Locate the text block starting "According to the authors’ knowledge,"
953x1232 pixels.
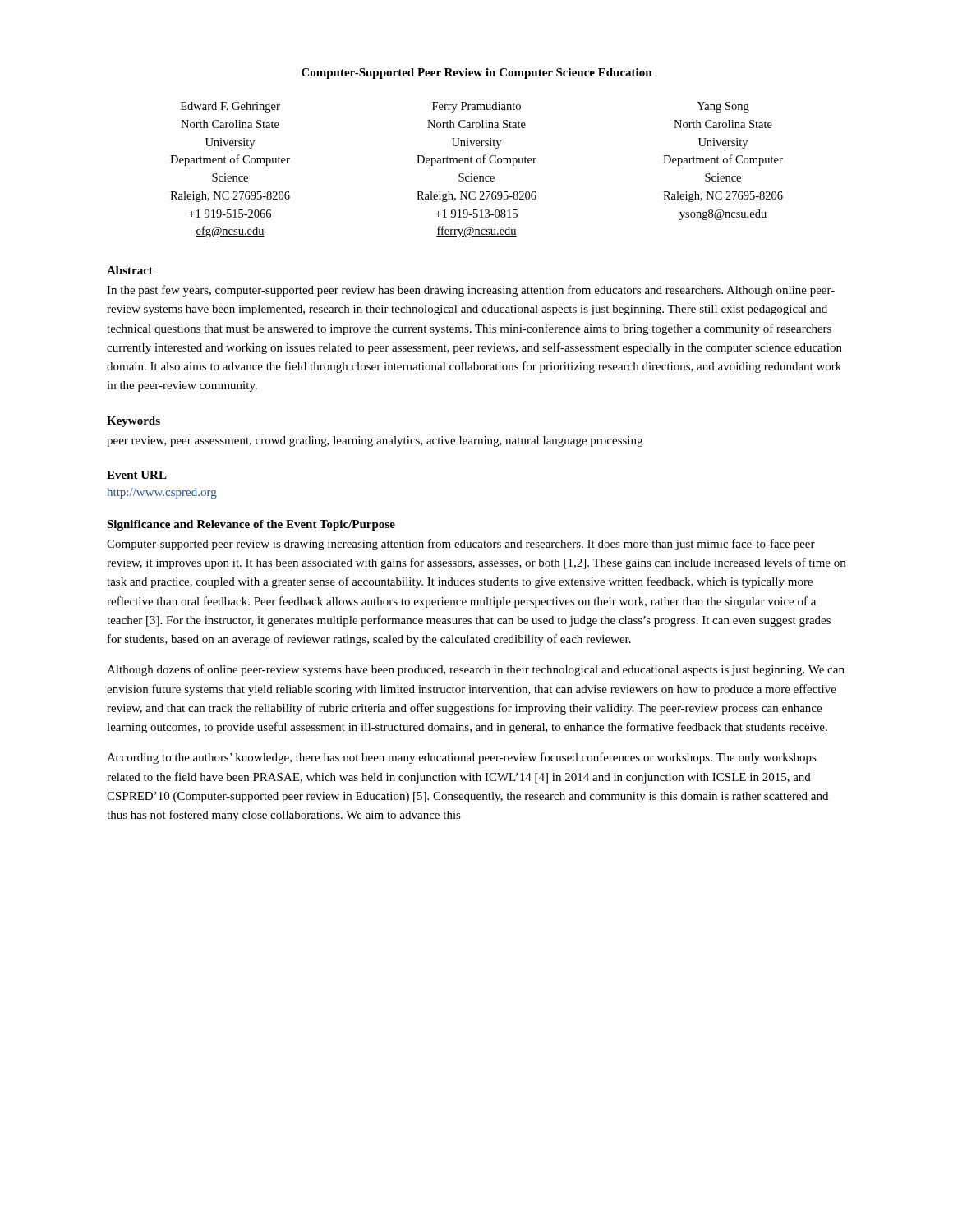tap(468, 786)
